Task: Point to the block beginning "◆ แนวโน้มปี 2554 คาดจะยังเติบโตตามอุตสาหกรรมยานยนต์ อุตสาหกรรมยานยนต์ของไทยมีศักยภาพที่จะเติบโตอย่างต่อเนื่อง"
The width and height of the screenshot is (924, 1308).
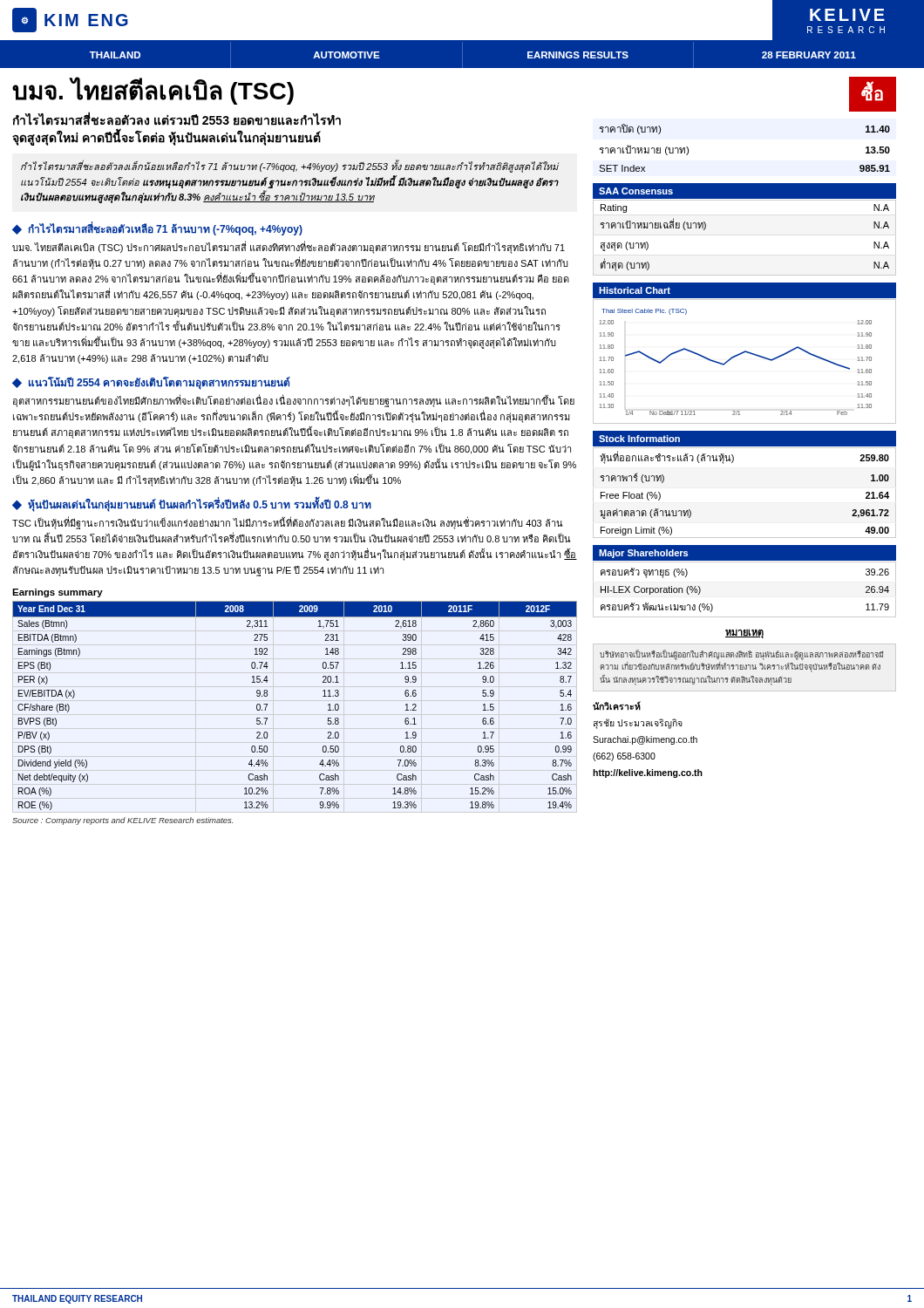Action: [295, 431]
